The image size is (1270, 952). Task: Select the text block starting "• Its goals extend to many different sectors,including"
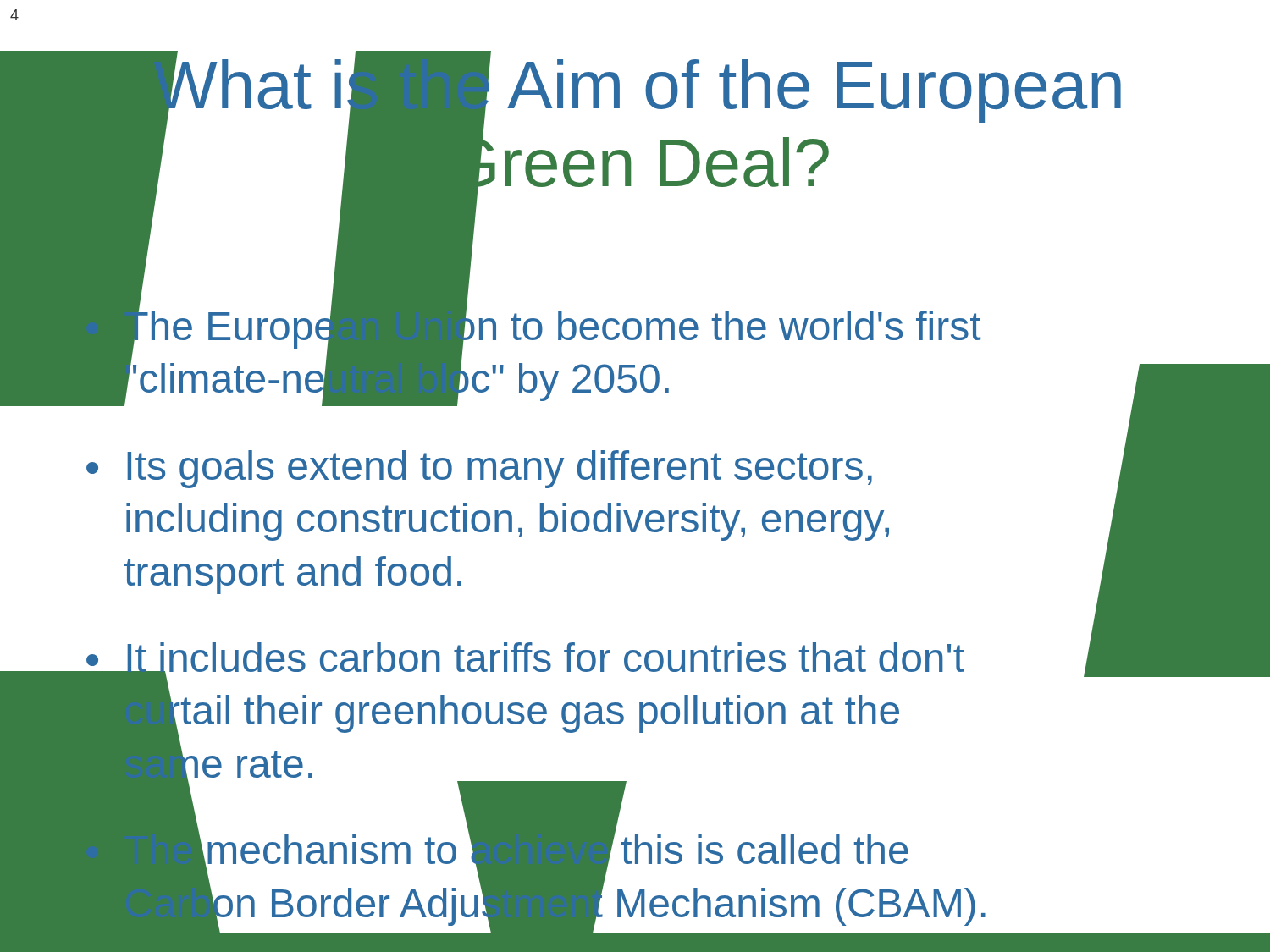point(489,519)
